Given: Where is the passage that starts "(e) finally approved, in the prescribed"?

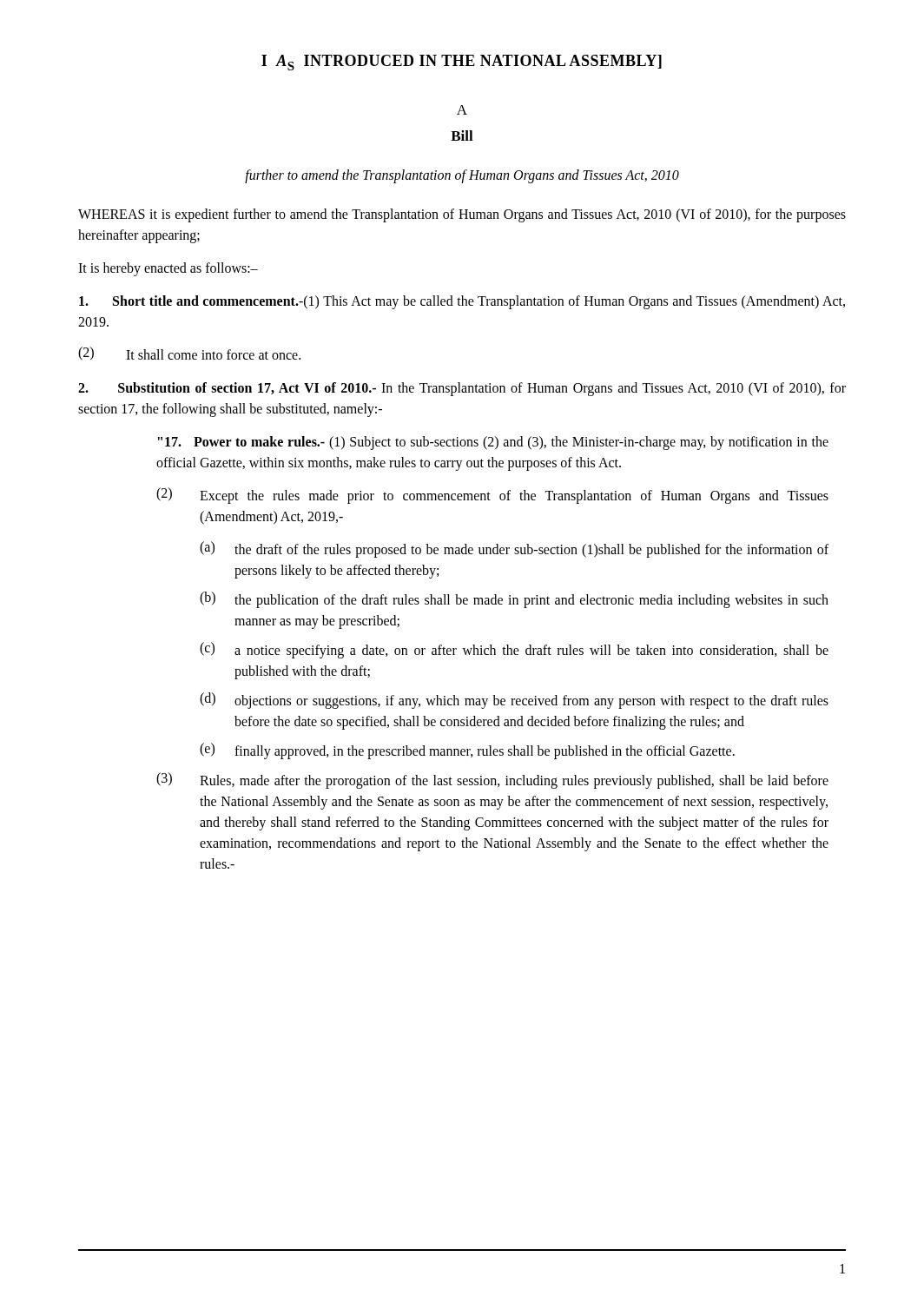Looking at the screenshot, I should [x=514, y=751].
